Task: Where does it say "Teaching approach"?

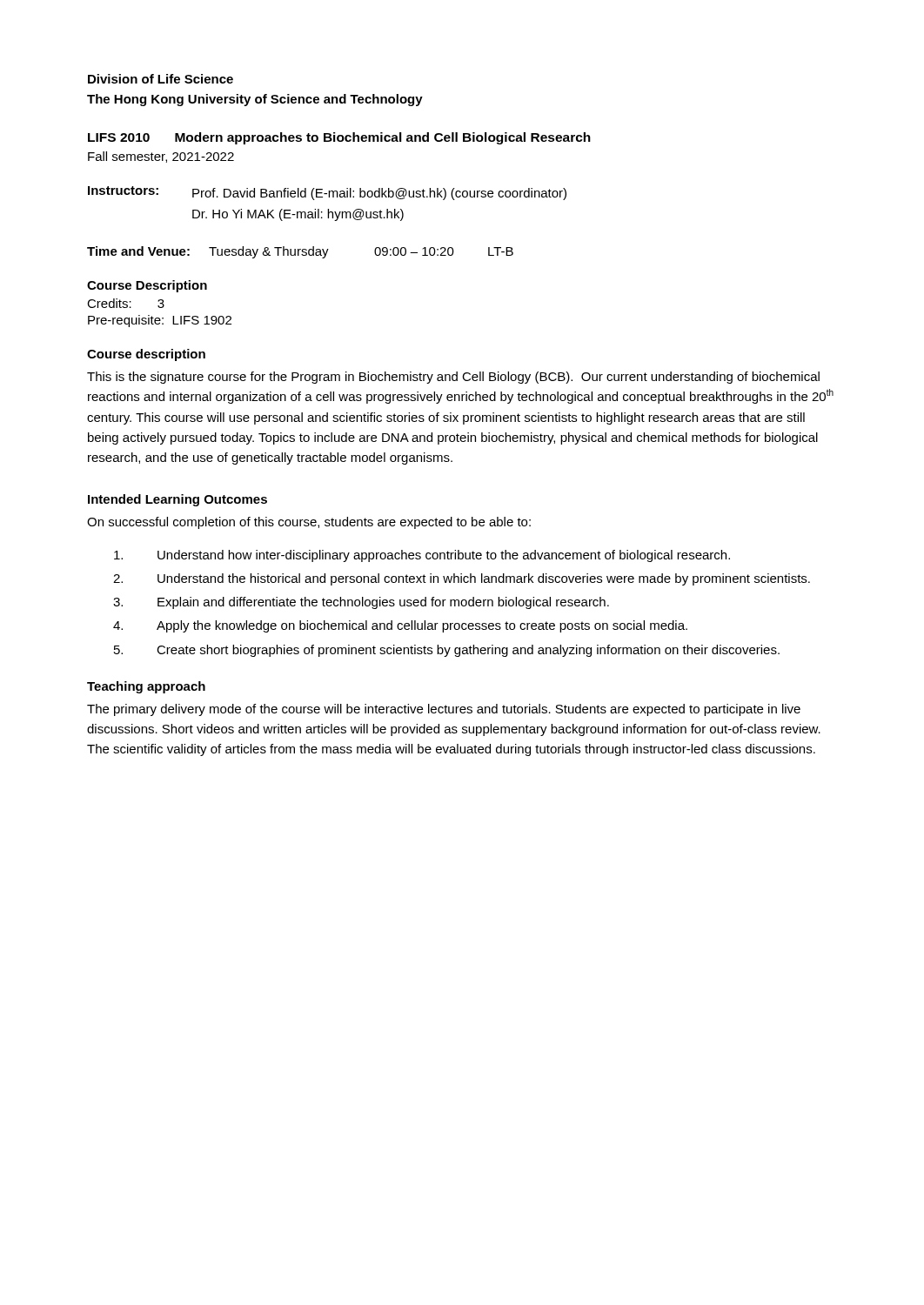Action: point(146,686)
